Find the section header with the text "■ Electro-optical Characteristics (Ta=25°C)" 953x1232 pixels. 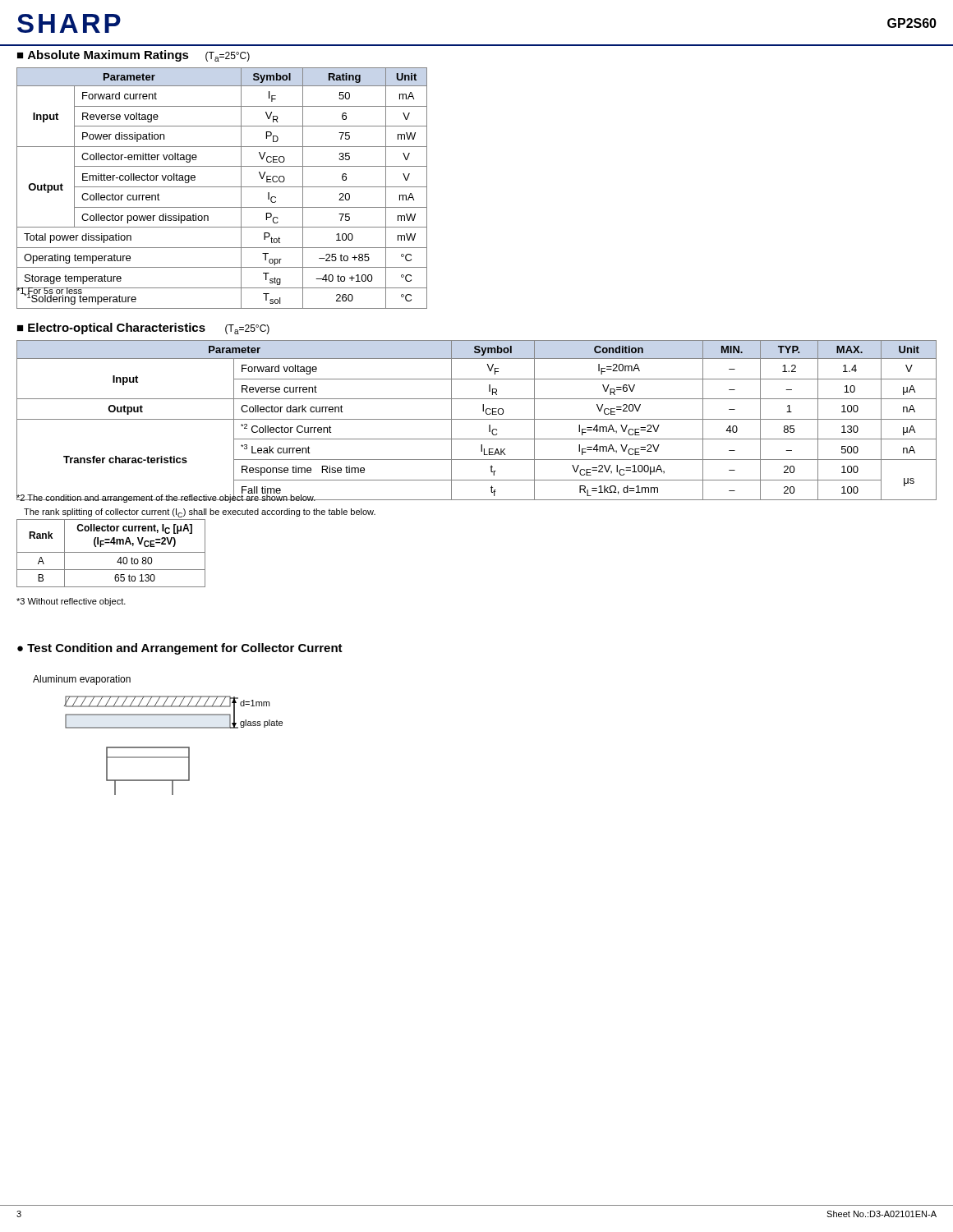143,328
